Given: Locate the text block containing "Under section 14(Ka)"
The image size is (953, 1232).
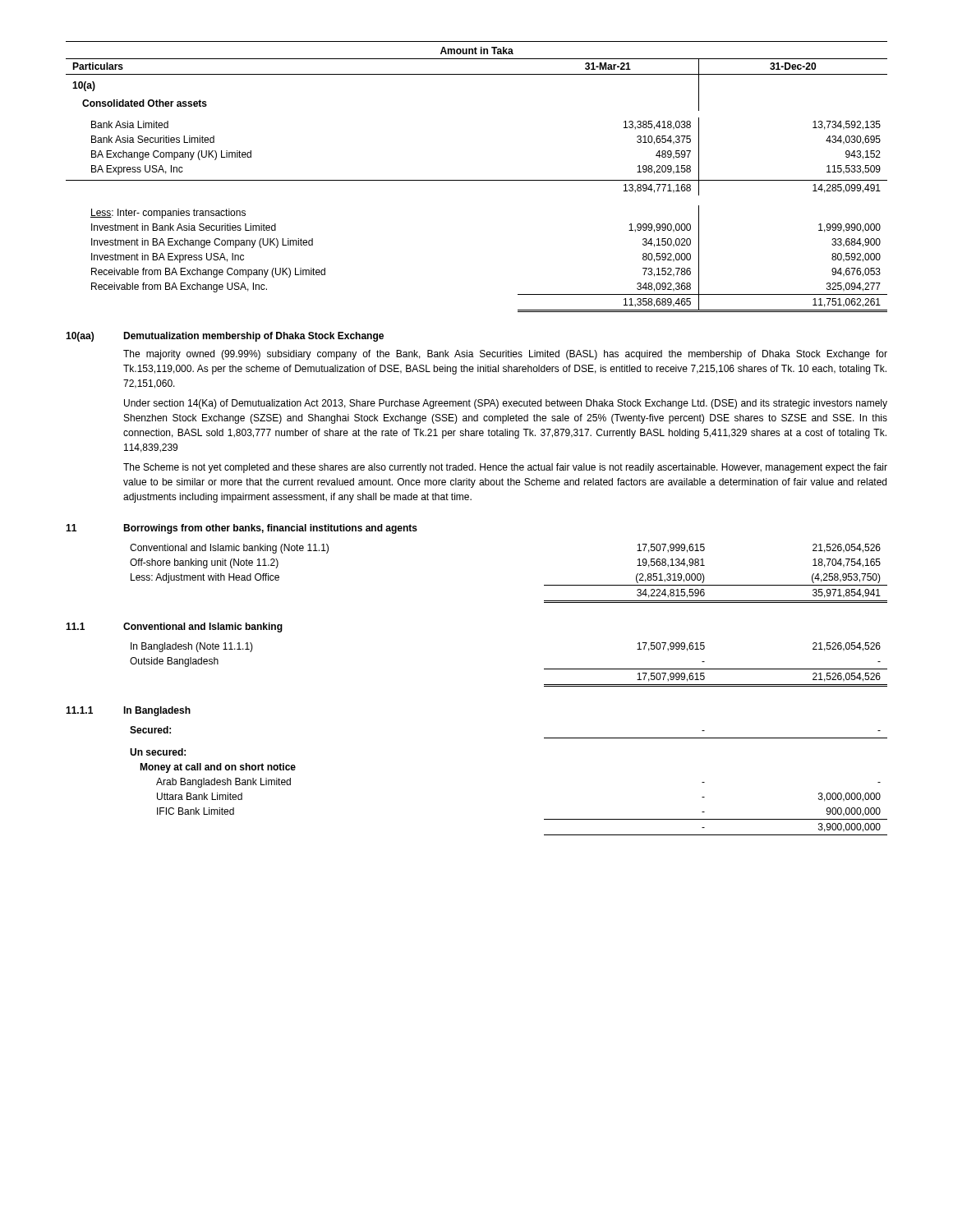Looking at the screenshot, I should pos(505,425).
